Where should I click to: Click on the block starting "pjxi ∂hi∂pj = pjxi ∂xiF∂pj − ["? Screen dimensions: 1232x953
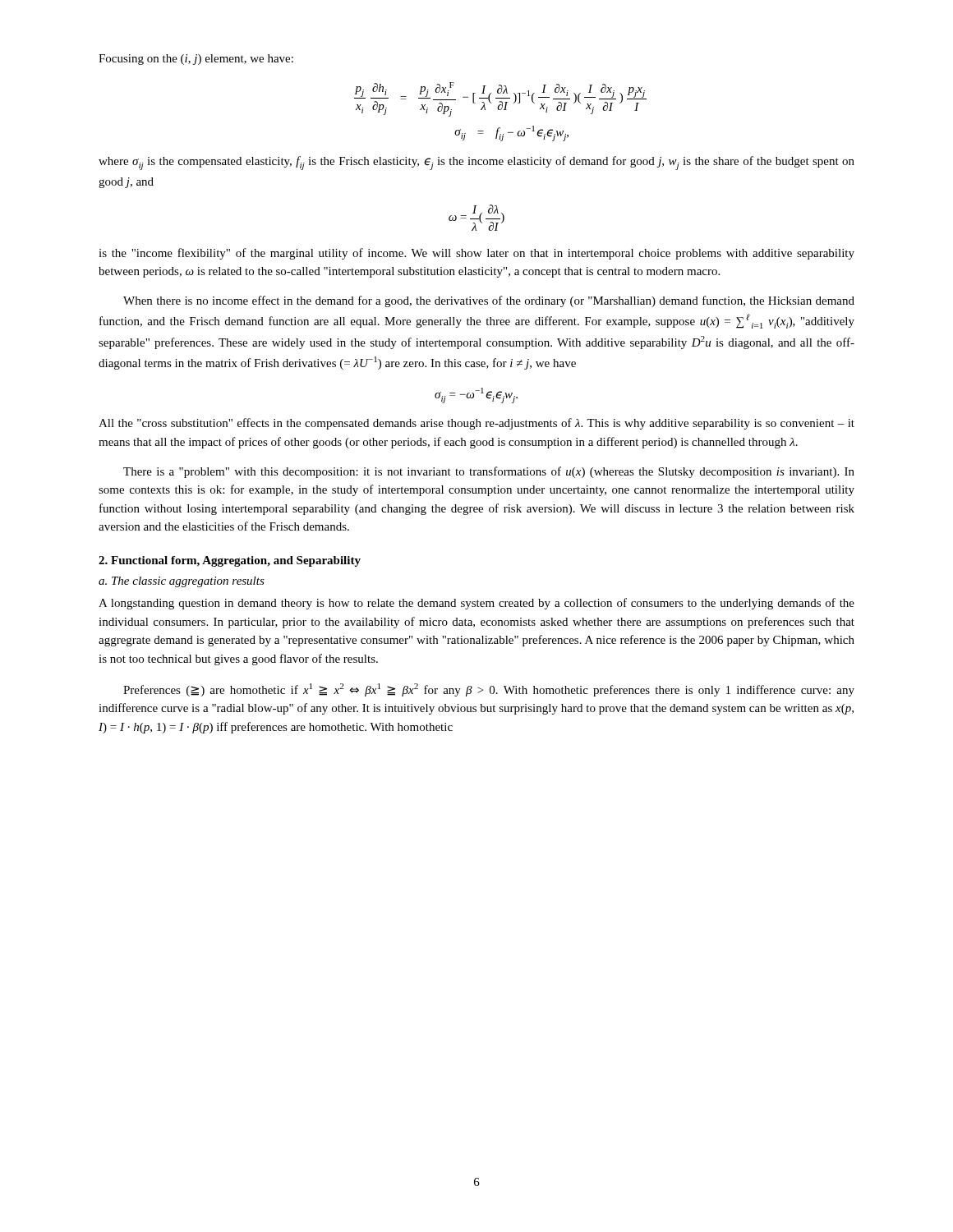[476, 111]
